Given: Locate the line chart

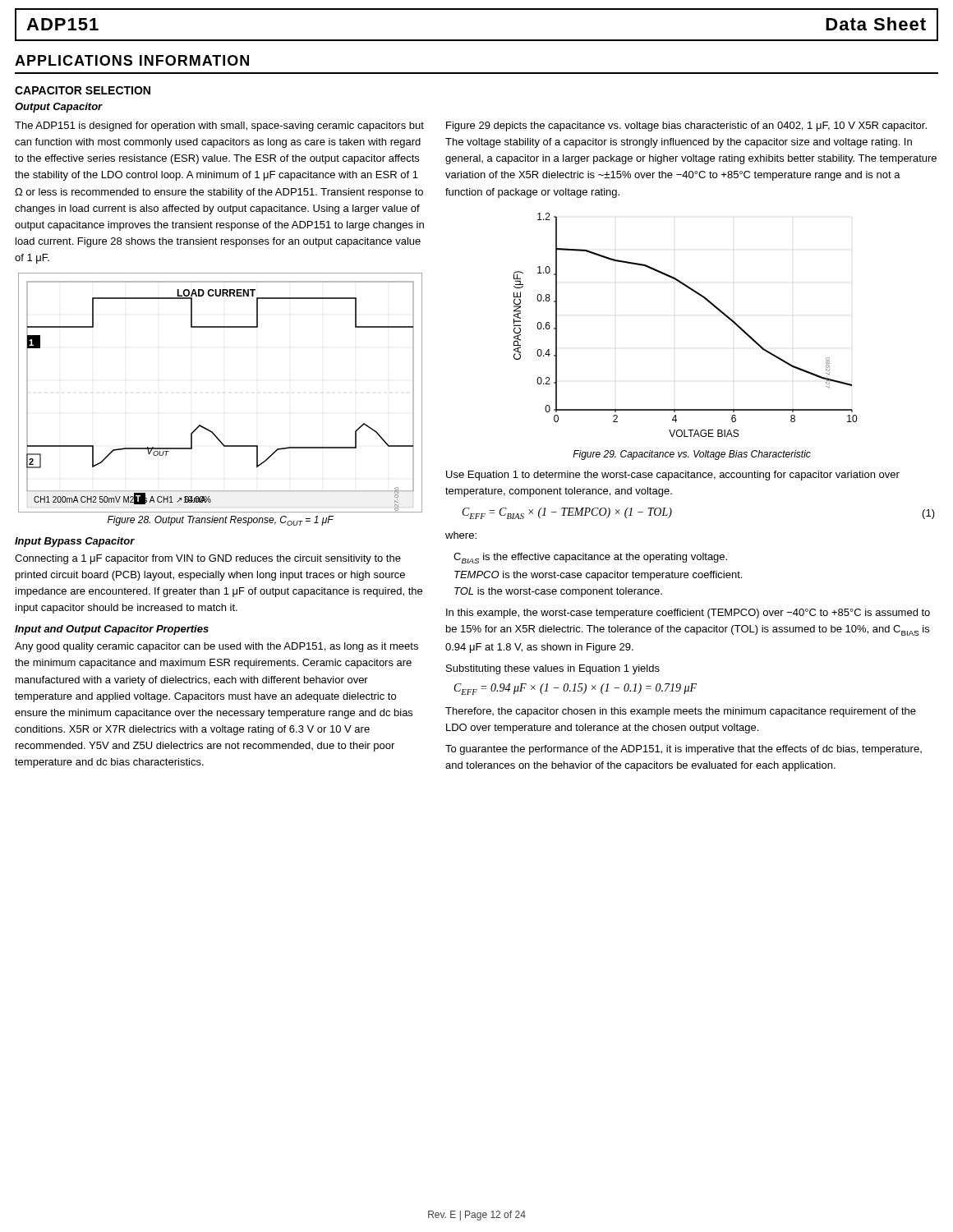Looking at the screenshot, I should coord(692,327).
